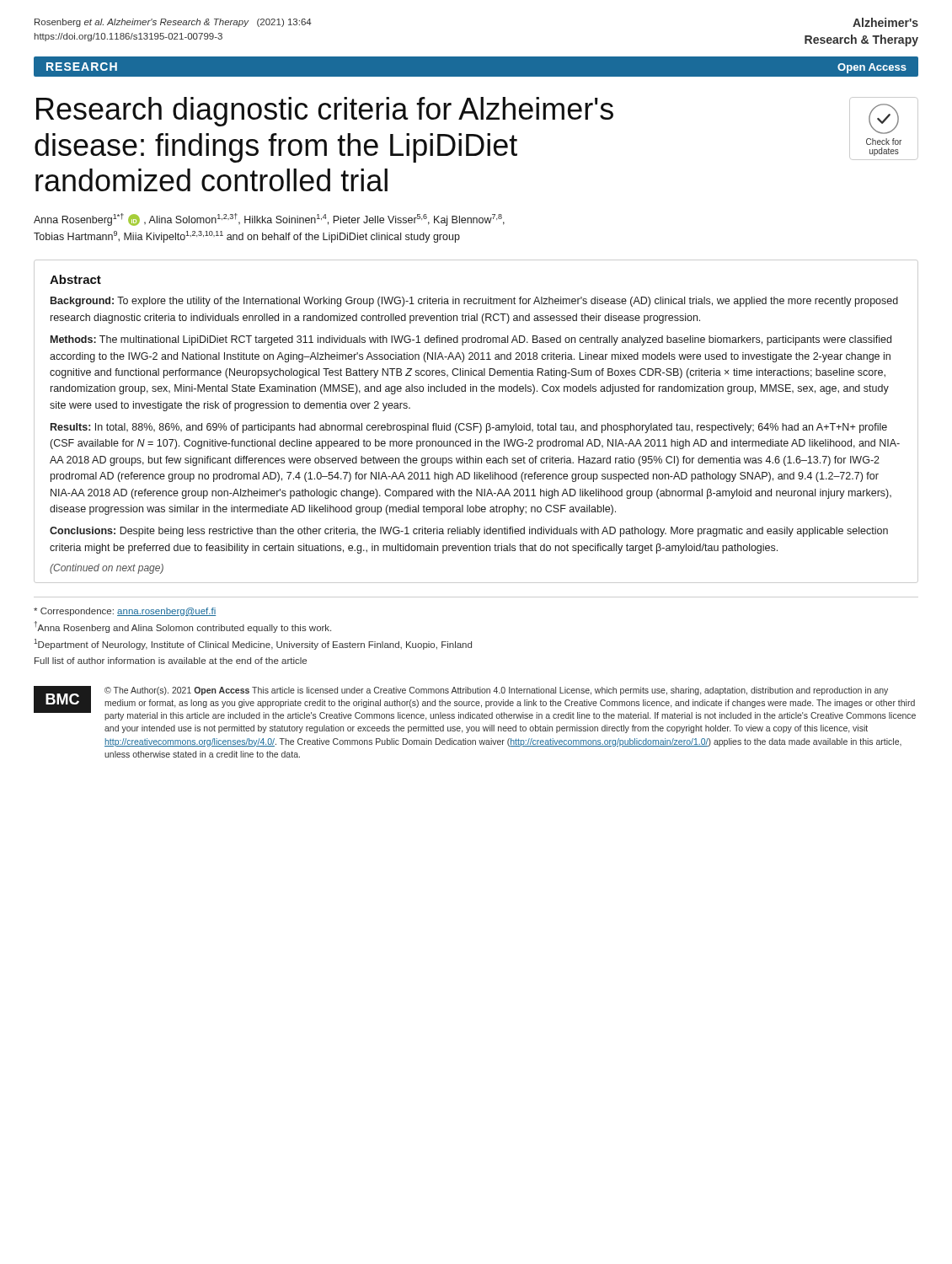Screen dimensions: 1264x952
Task: Find the block on this page that starts "© The Author(s). 2021 Open Access This article"
Action: click(x=510, y=722)
